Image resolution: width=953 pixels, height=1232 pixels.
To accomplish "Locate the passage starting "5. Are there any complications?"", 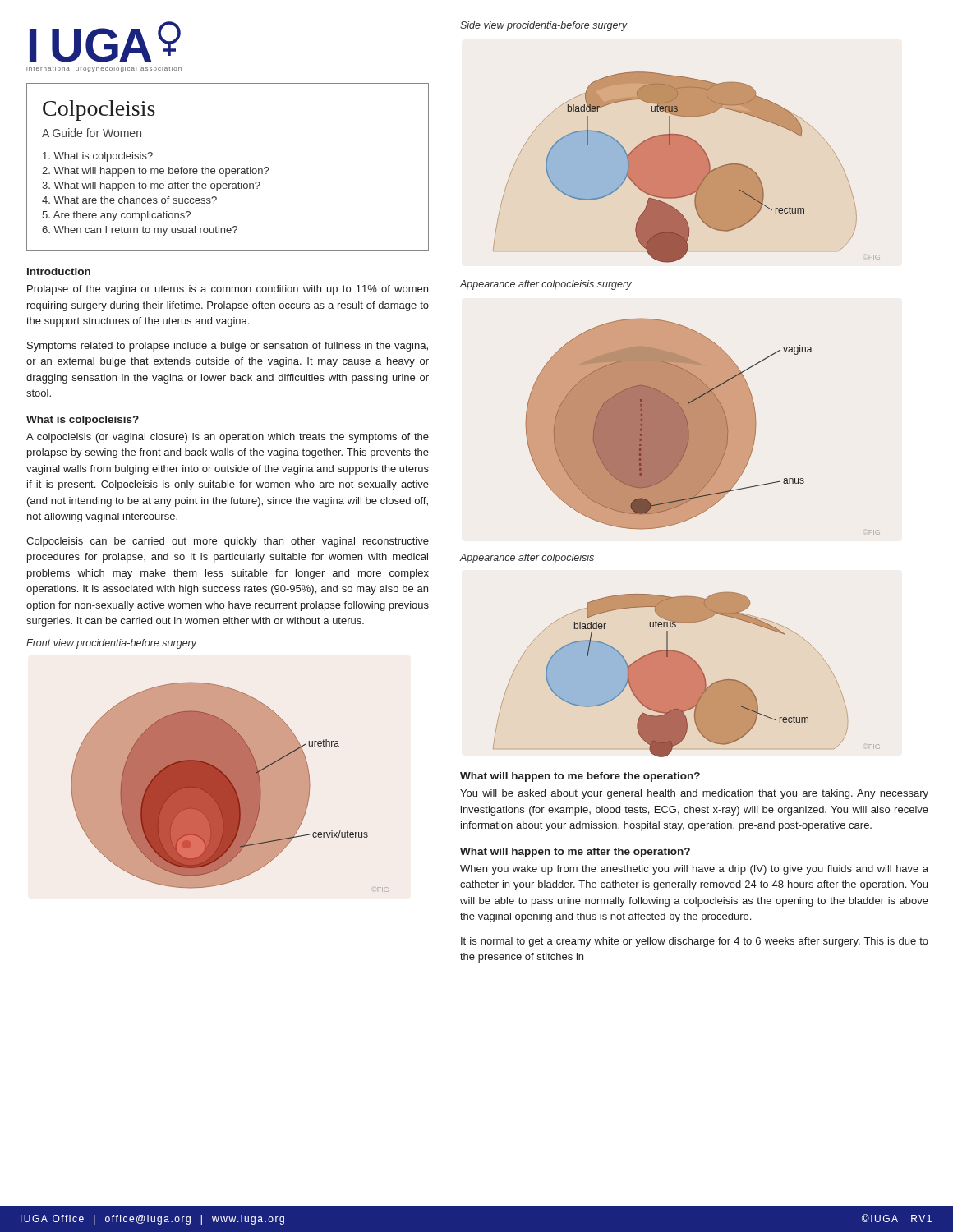I will click(116, 215).
